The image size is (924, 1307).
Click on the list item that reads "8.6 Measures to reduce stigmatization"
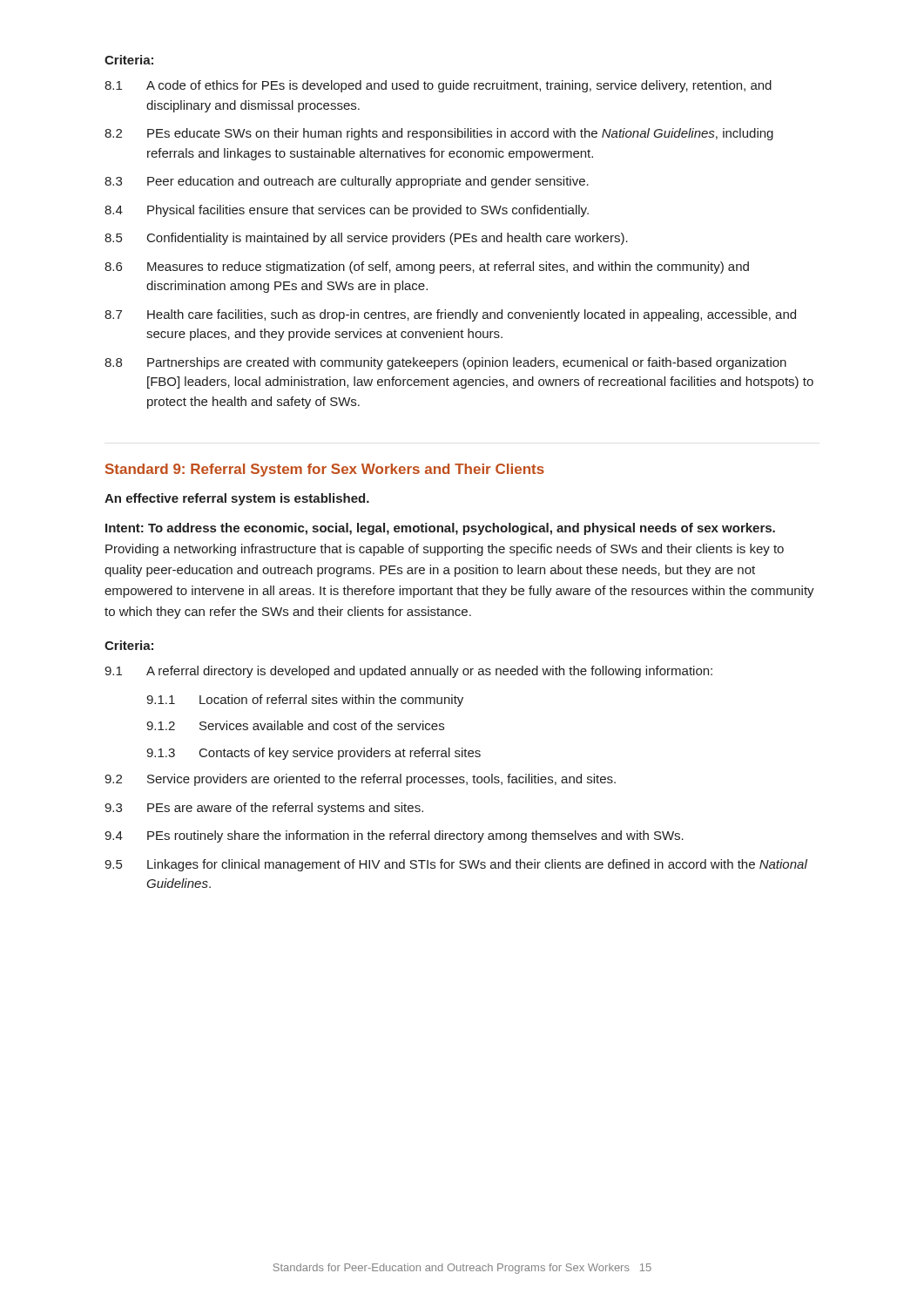[x=462, y=276]
